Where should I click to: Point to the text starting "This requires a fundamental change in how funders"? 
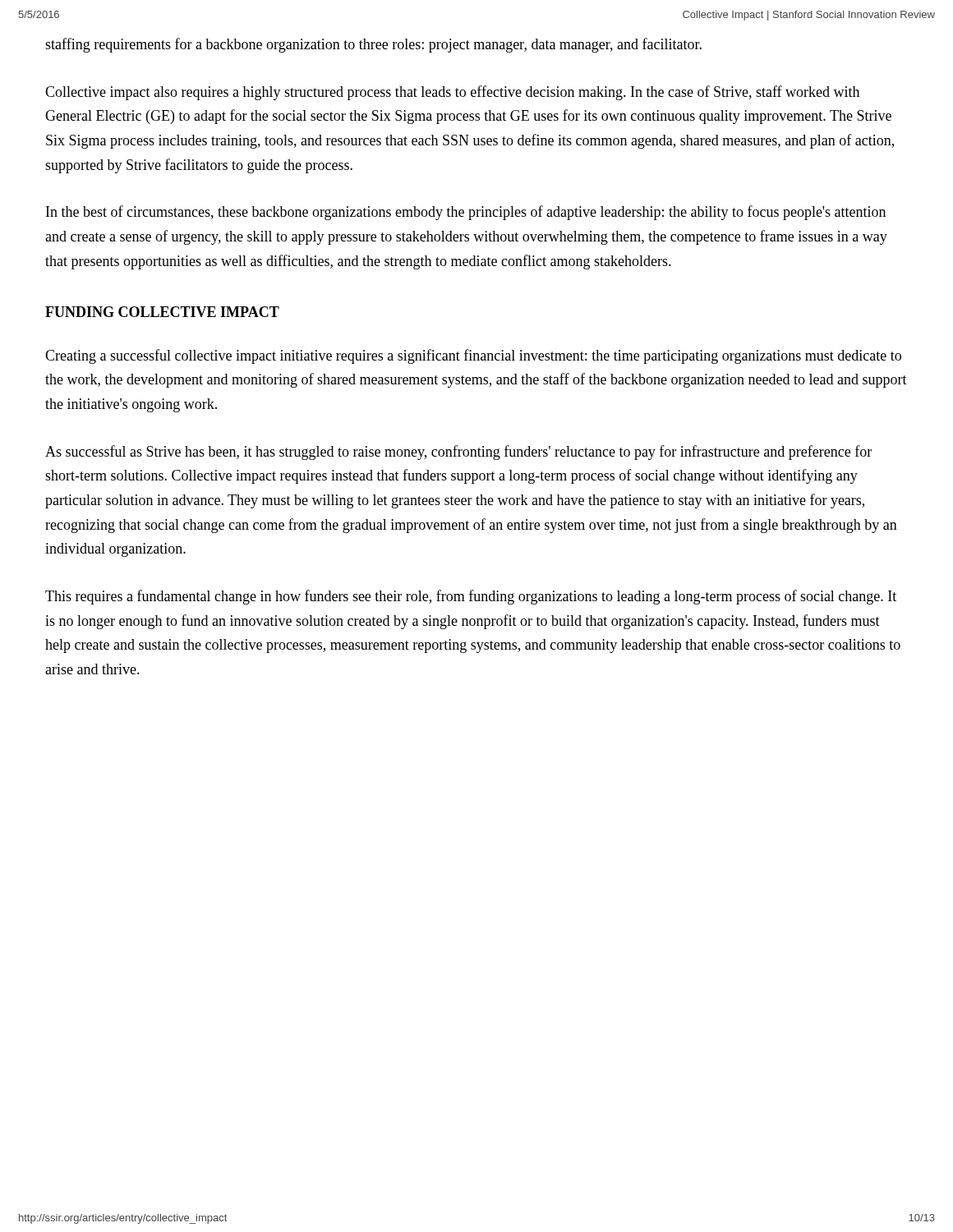(x=473, y=633)
